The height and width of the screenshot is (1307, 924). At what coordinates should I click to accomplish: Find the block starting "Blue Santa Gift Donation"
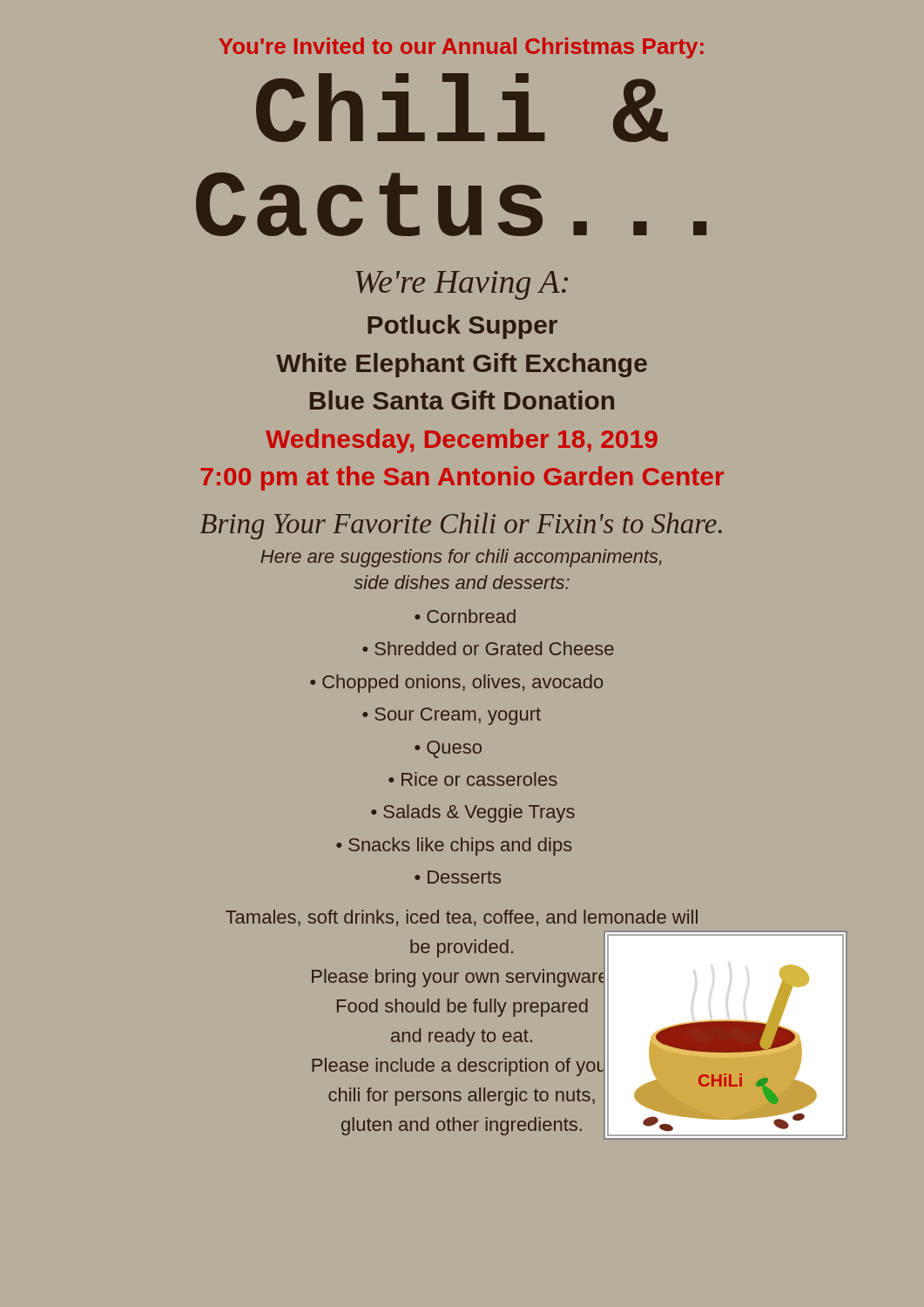click(x=462, y=400)
